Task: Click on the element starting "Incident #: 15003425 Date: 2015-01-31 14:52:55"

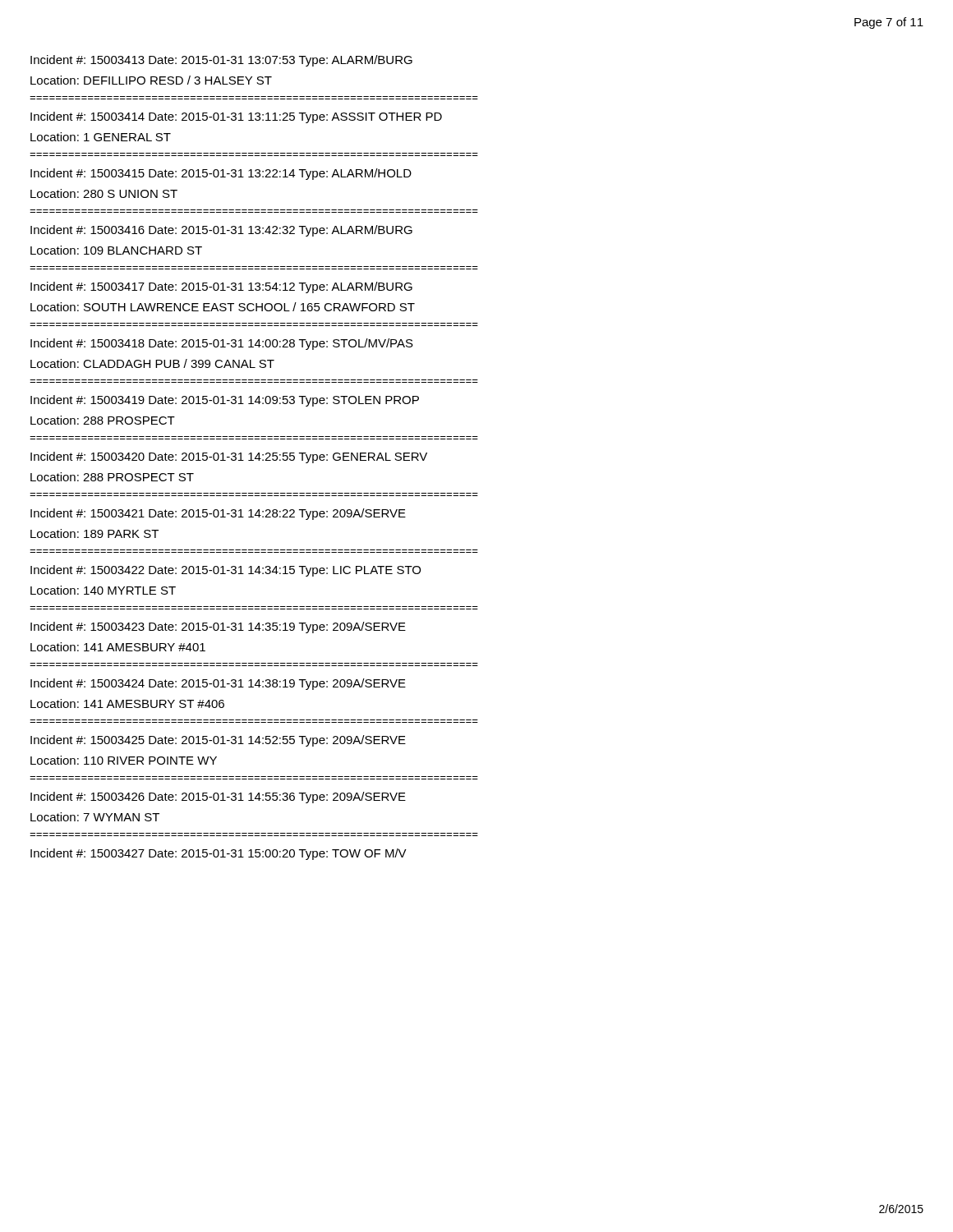Action: [x=218, y=741]
